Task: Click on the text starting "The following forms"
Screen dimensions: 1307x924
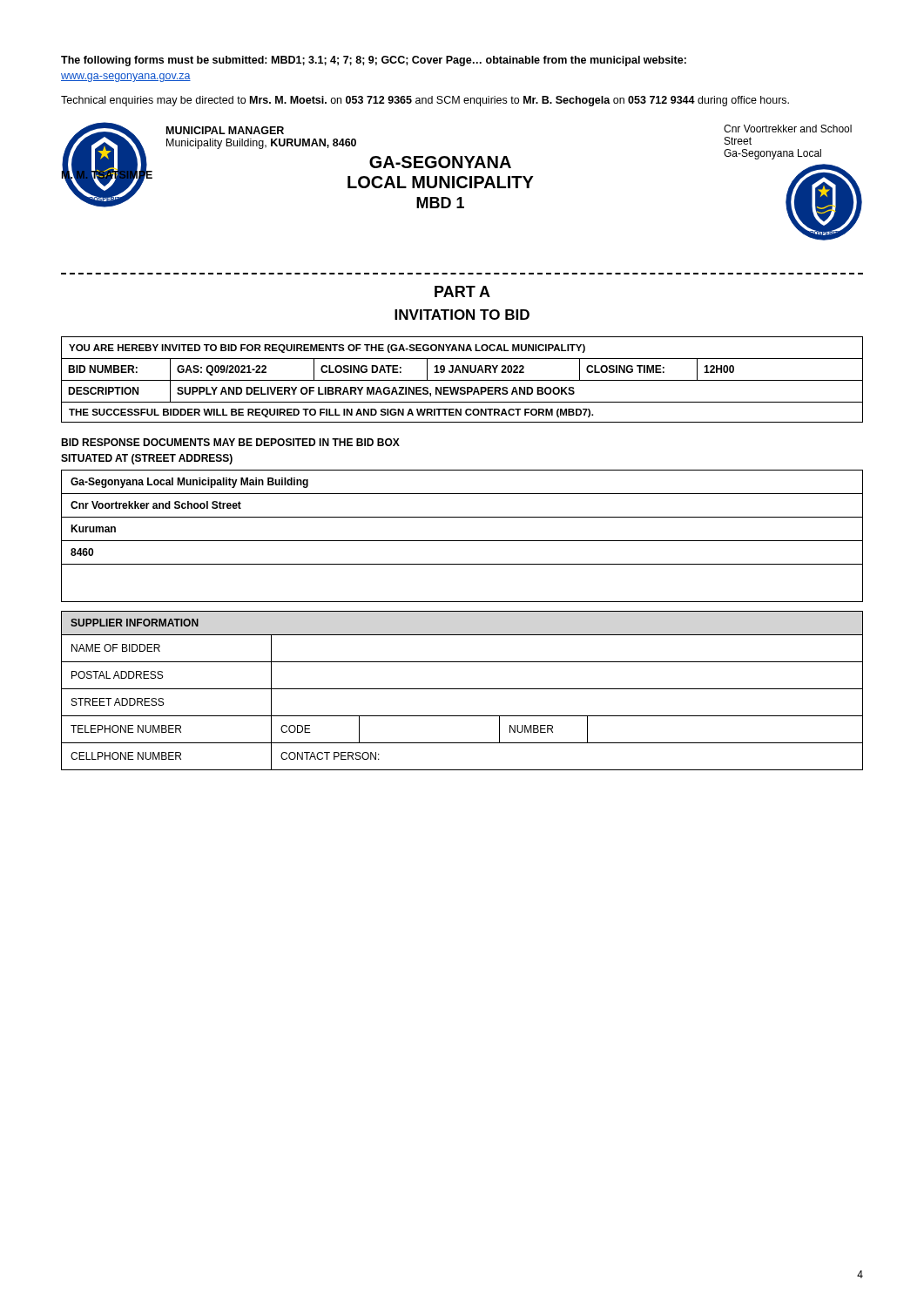Action: 374,68
